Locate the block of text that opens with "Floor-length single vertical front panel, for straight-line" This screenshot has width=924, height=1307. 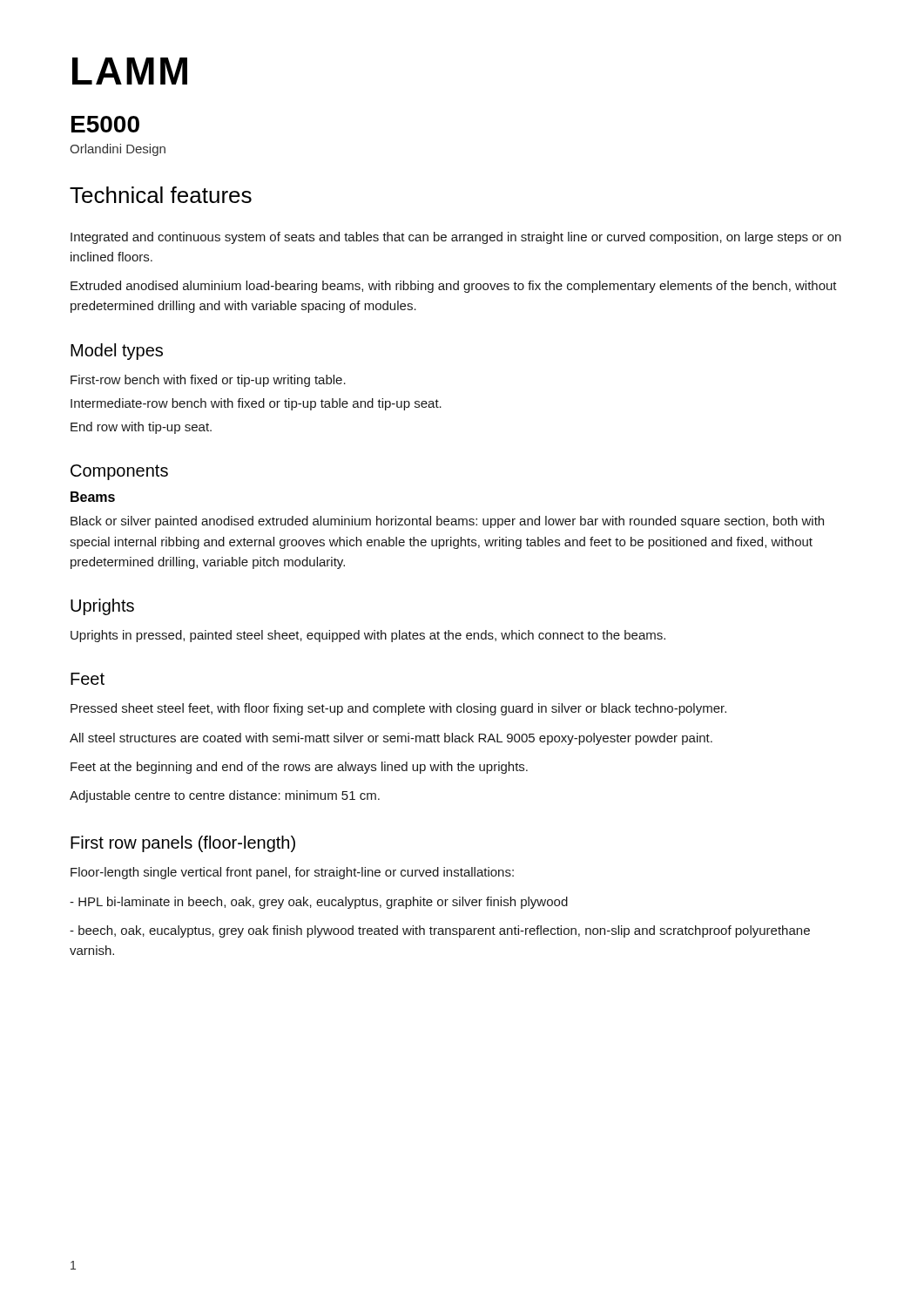[292, 872]
